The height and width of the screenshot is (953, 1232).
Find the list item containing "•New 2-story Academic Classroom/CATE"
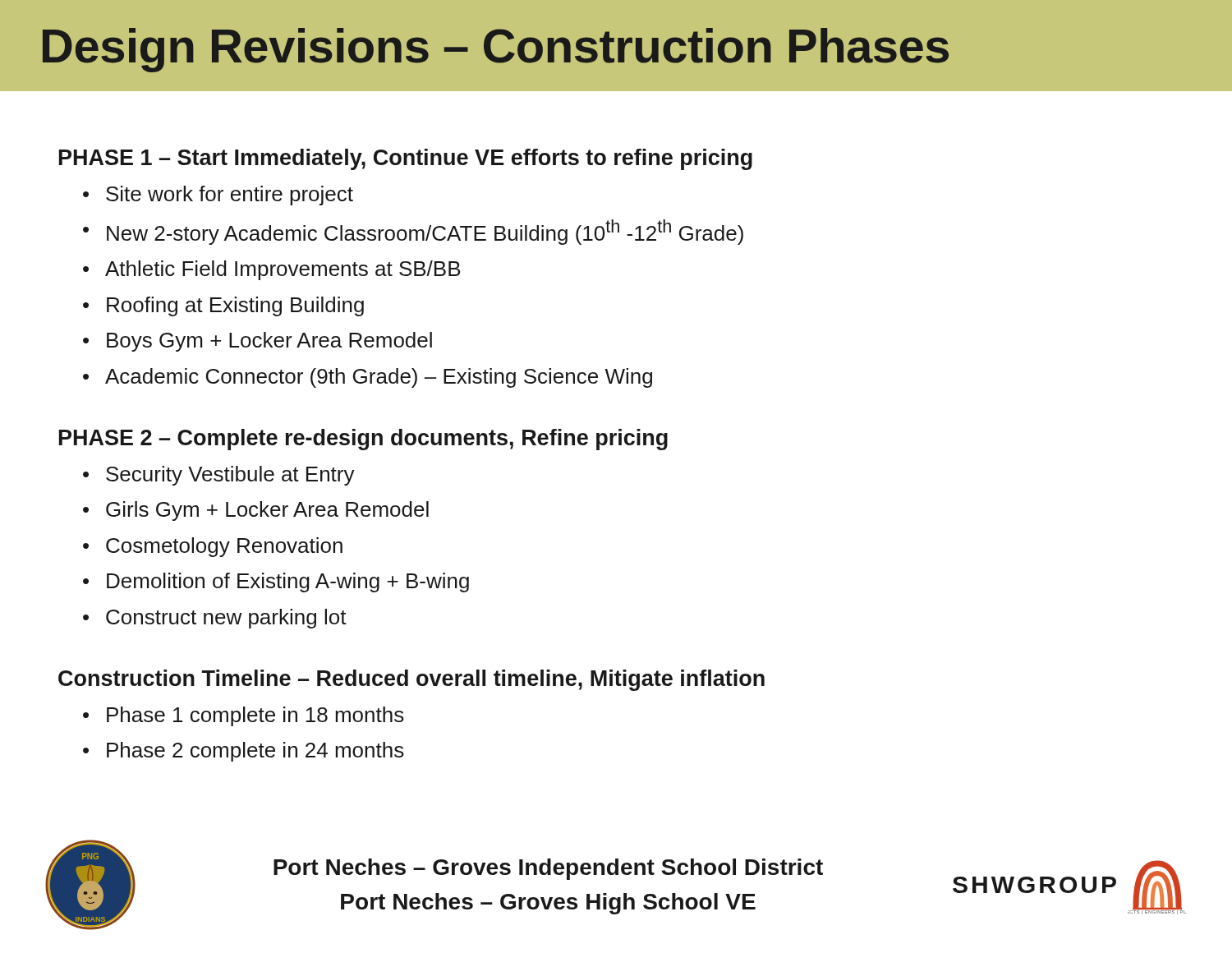point(413,232)
